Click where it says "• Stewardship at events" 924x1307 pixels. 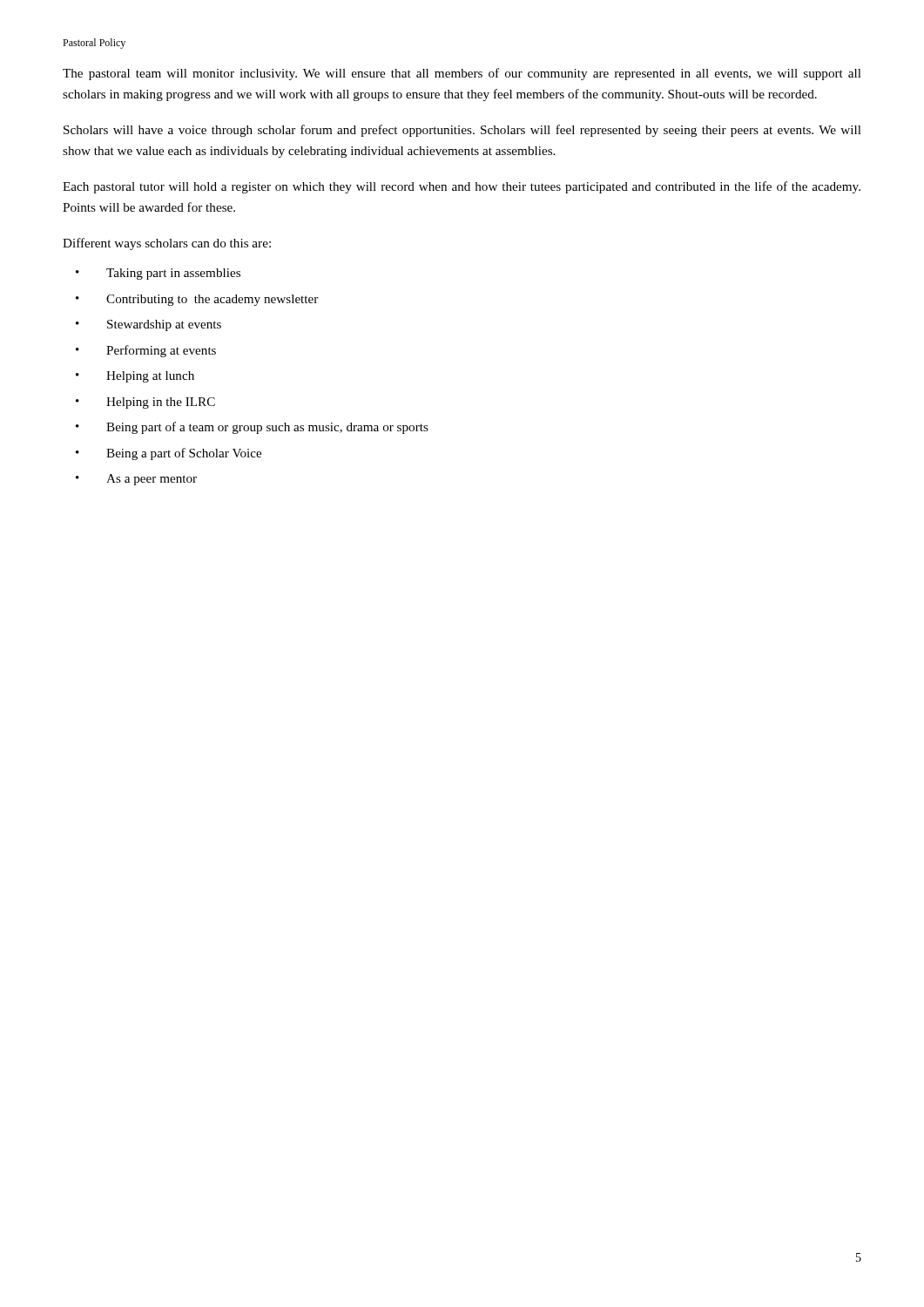148,325
